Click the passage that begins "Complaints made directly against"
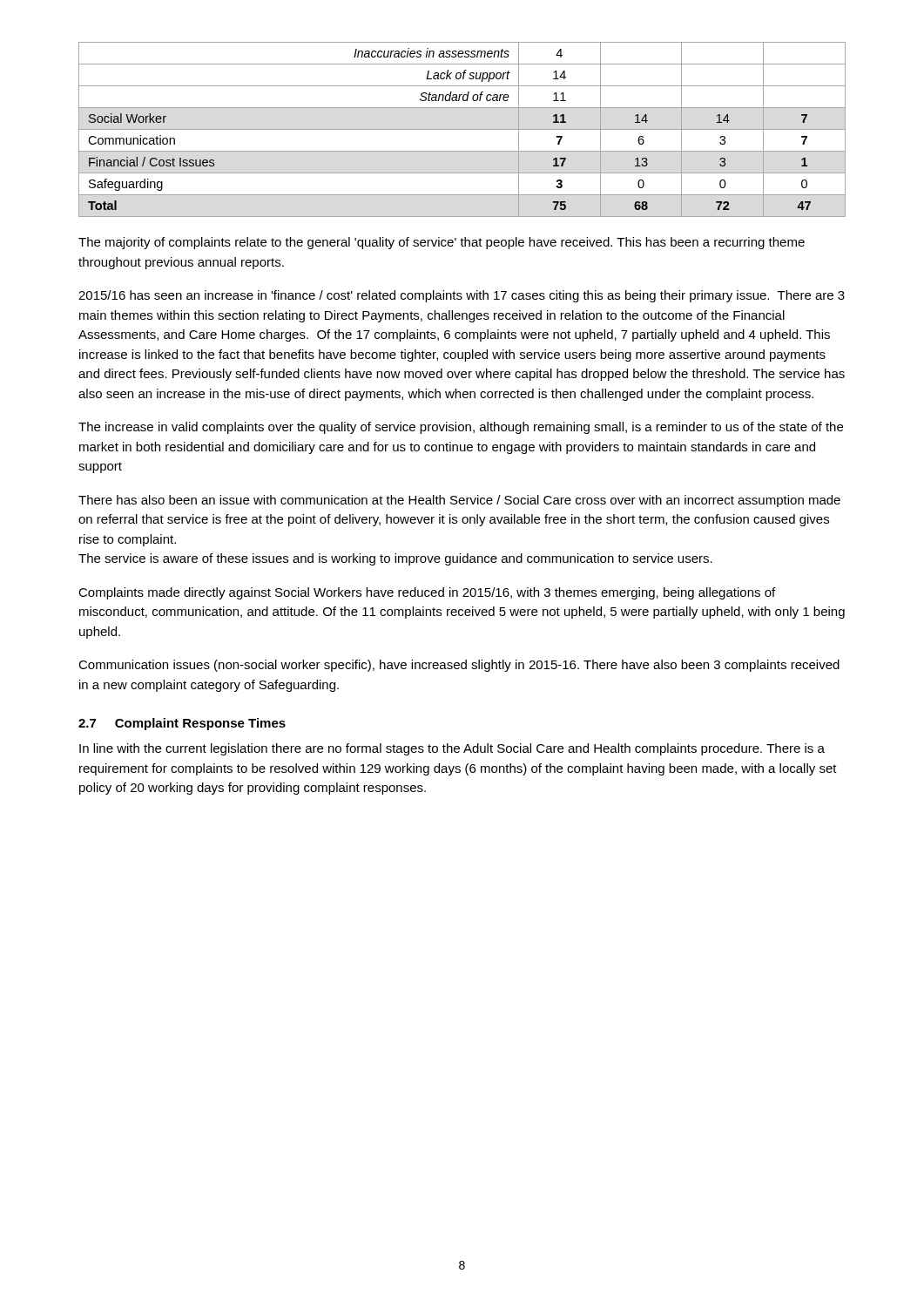The width and height of the screenshot is (924, 1307). (462, 611)
